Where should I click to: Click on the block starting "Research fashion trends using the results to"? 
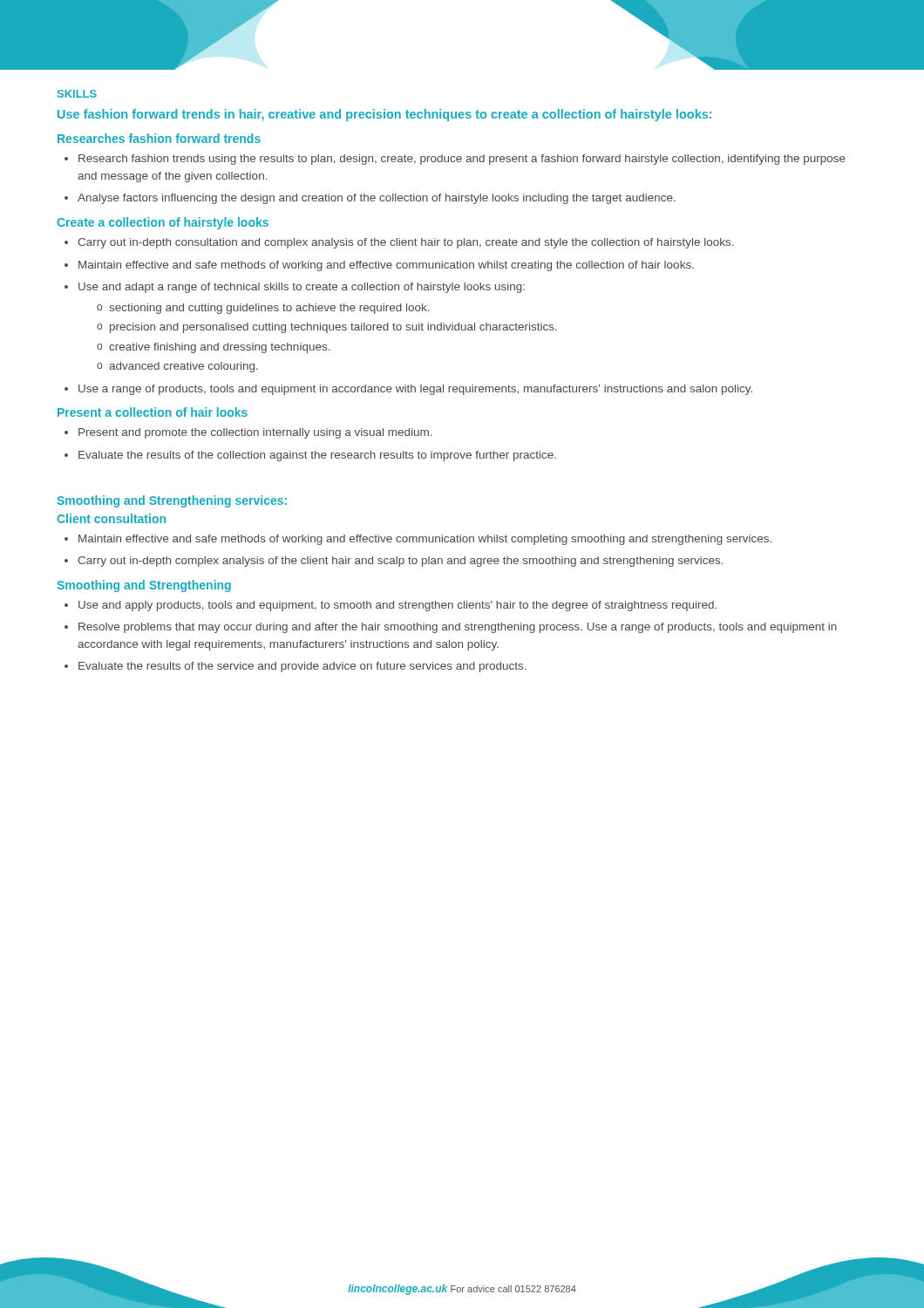(x=462, y=167)
